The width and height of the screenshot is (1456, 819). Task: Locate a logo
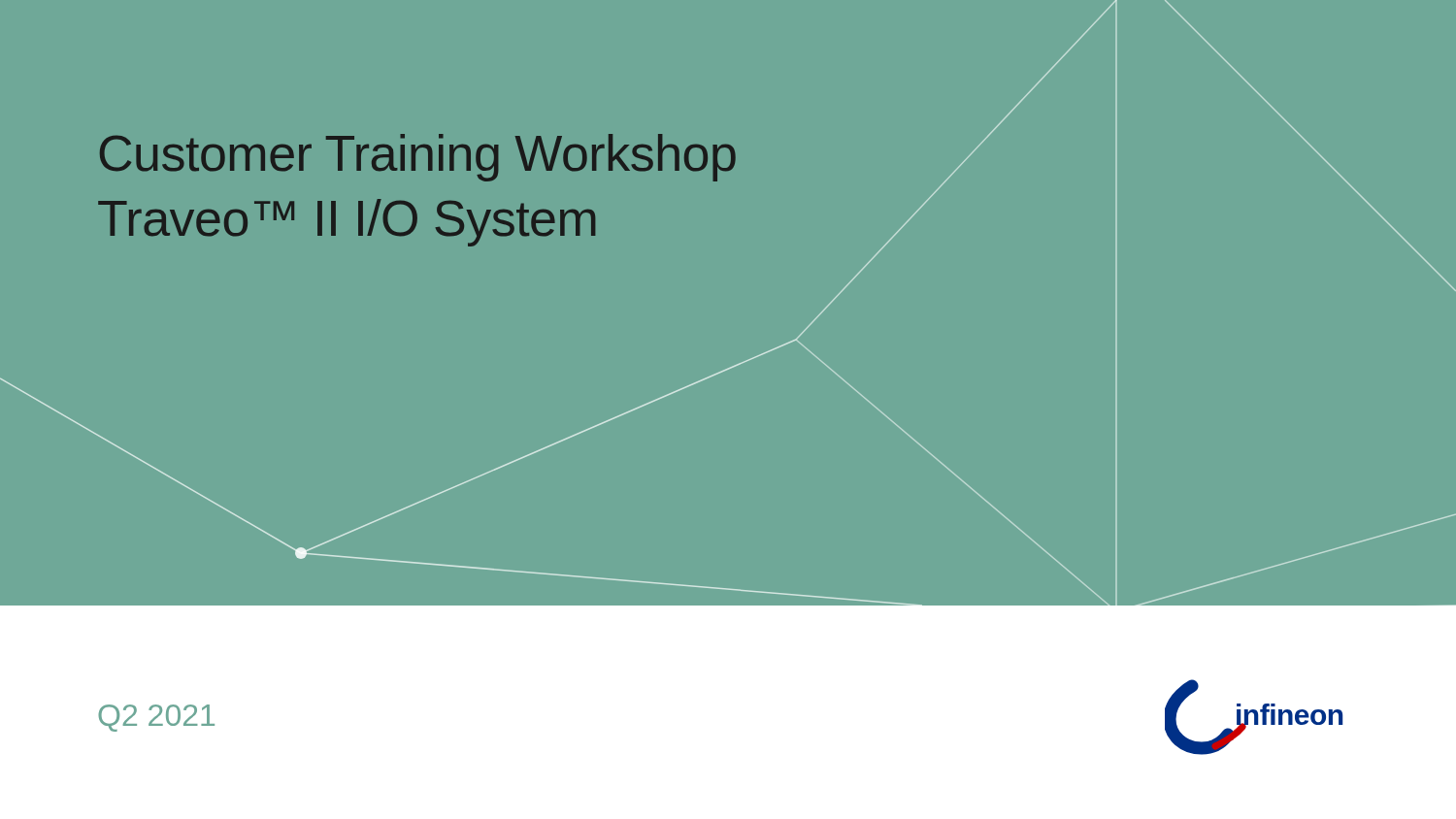point(1262,712)
